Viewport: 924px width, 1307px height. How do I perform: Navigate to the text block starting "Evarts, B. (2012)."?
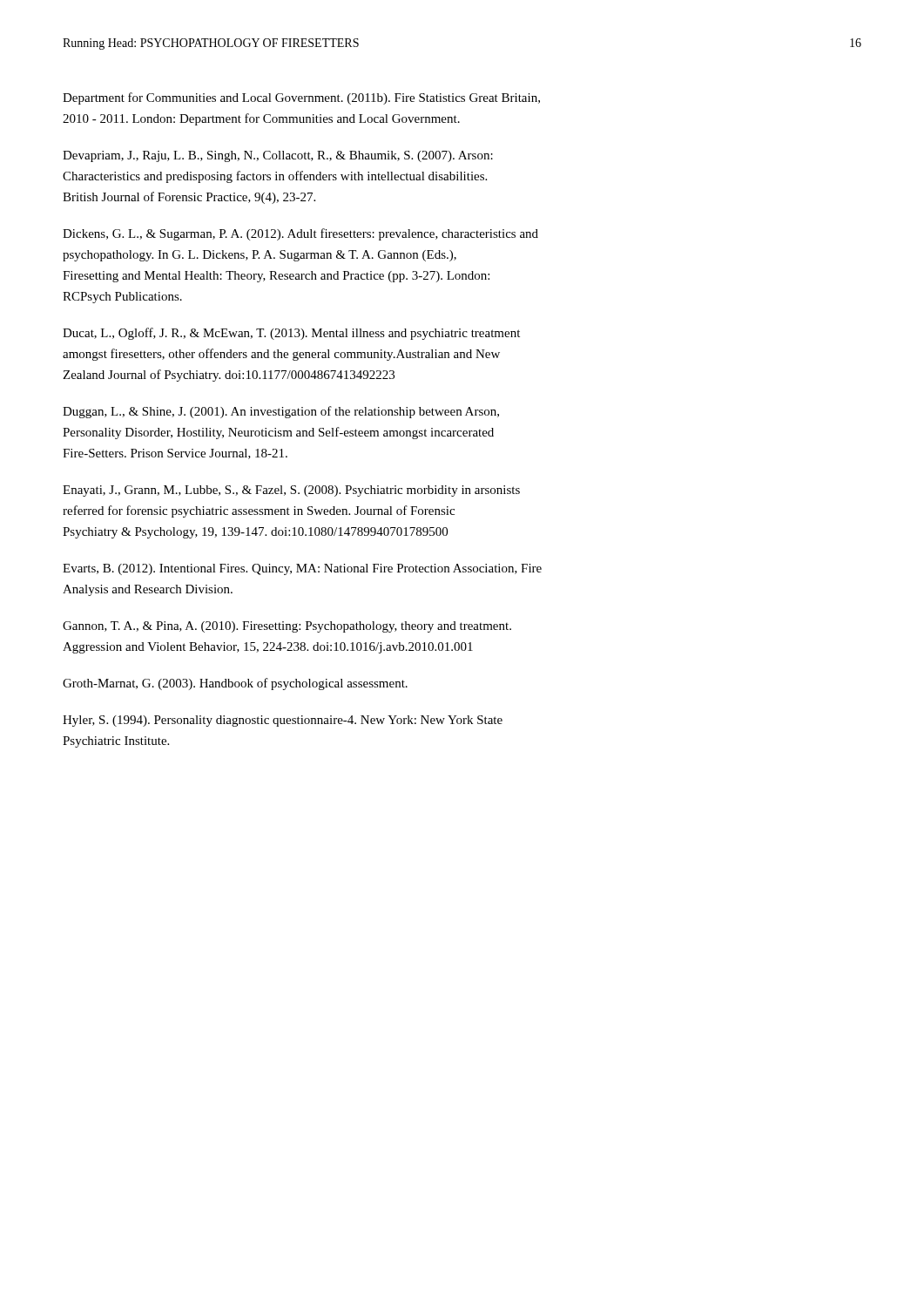[462, 579]
